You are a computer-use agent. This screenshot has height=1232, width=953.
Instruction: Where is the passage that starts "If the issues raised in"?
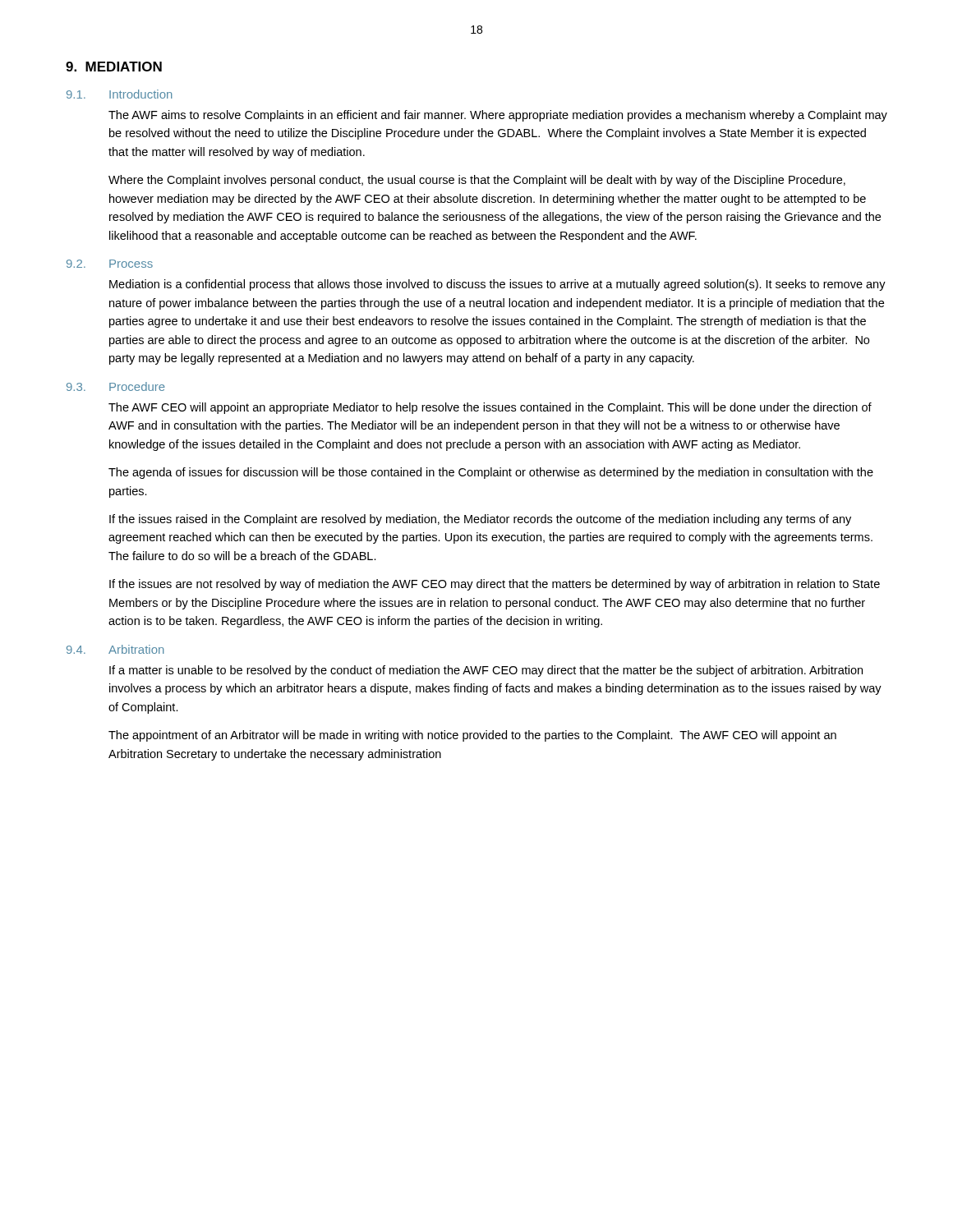coord(493,538)
